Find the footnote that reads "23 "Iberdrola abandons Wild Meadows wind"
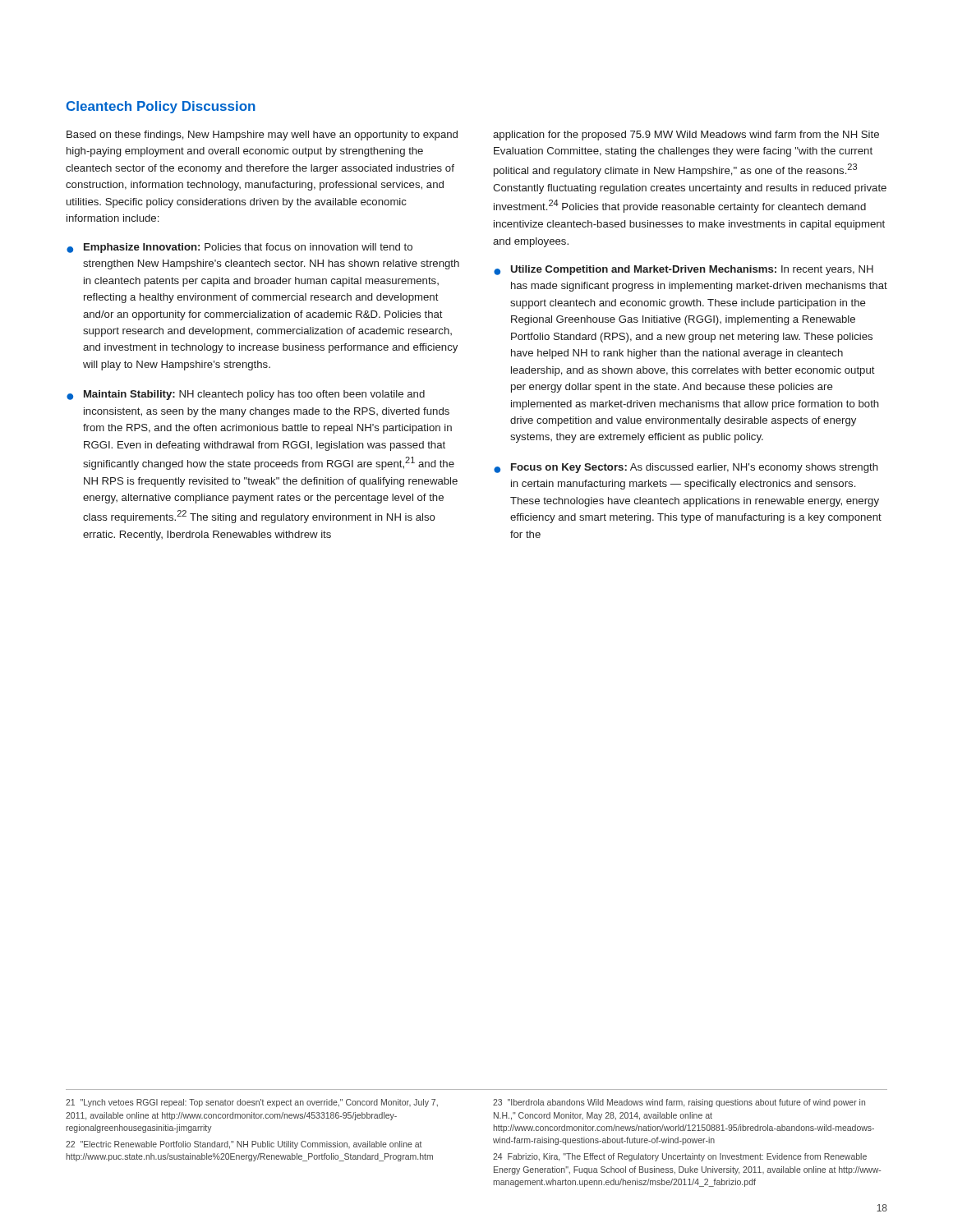This screenshot has height=1232, width=953. 684,1121
